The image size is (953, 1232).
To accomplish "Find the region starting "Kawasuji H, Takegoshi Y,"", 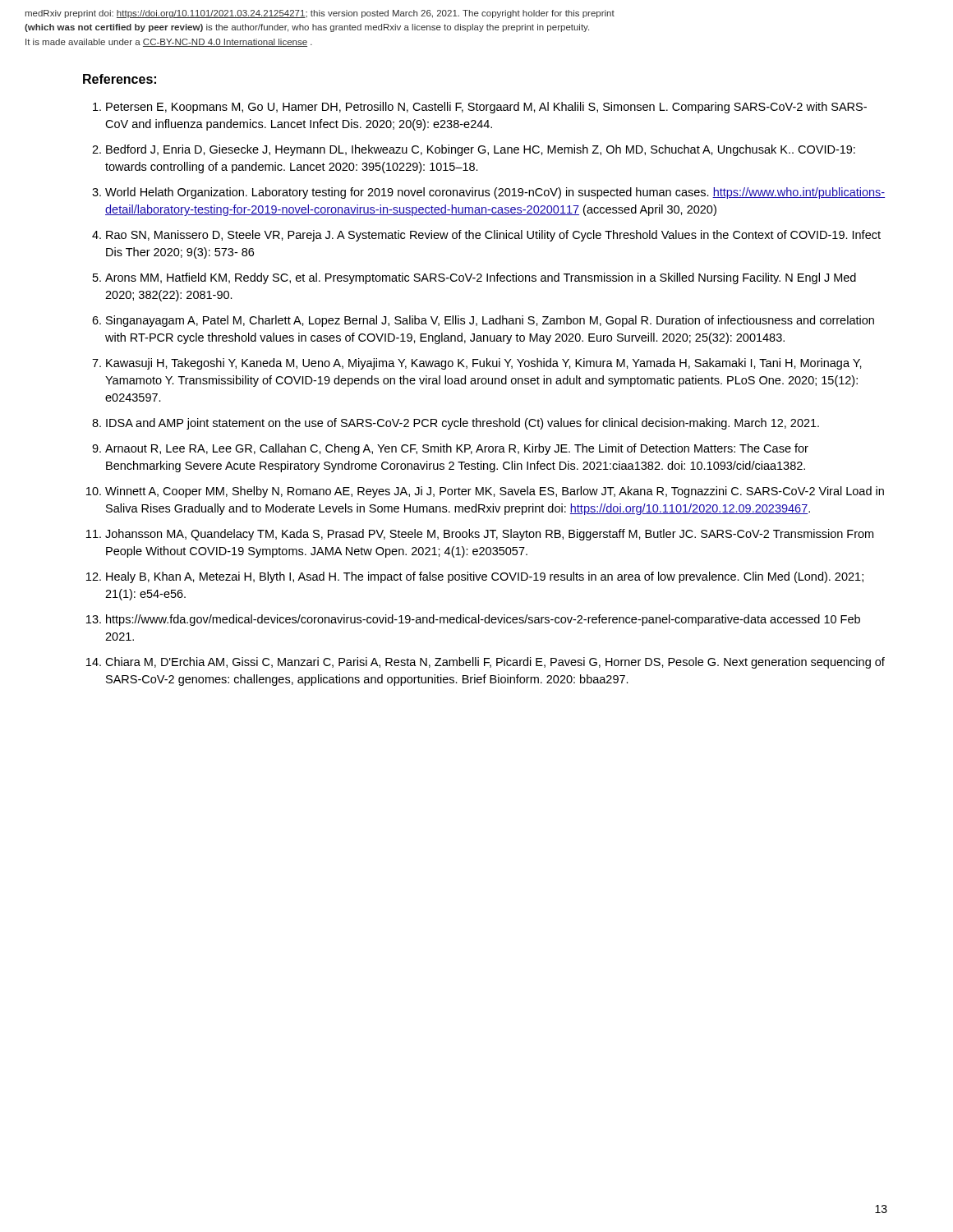I will point(496,381).
